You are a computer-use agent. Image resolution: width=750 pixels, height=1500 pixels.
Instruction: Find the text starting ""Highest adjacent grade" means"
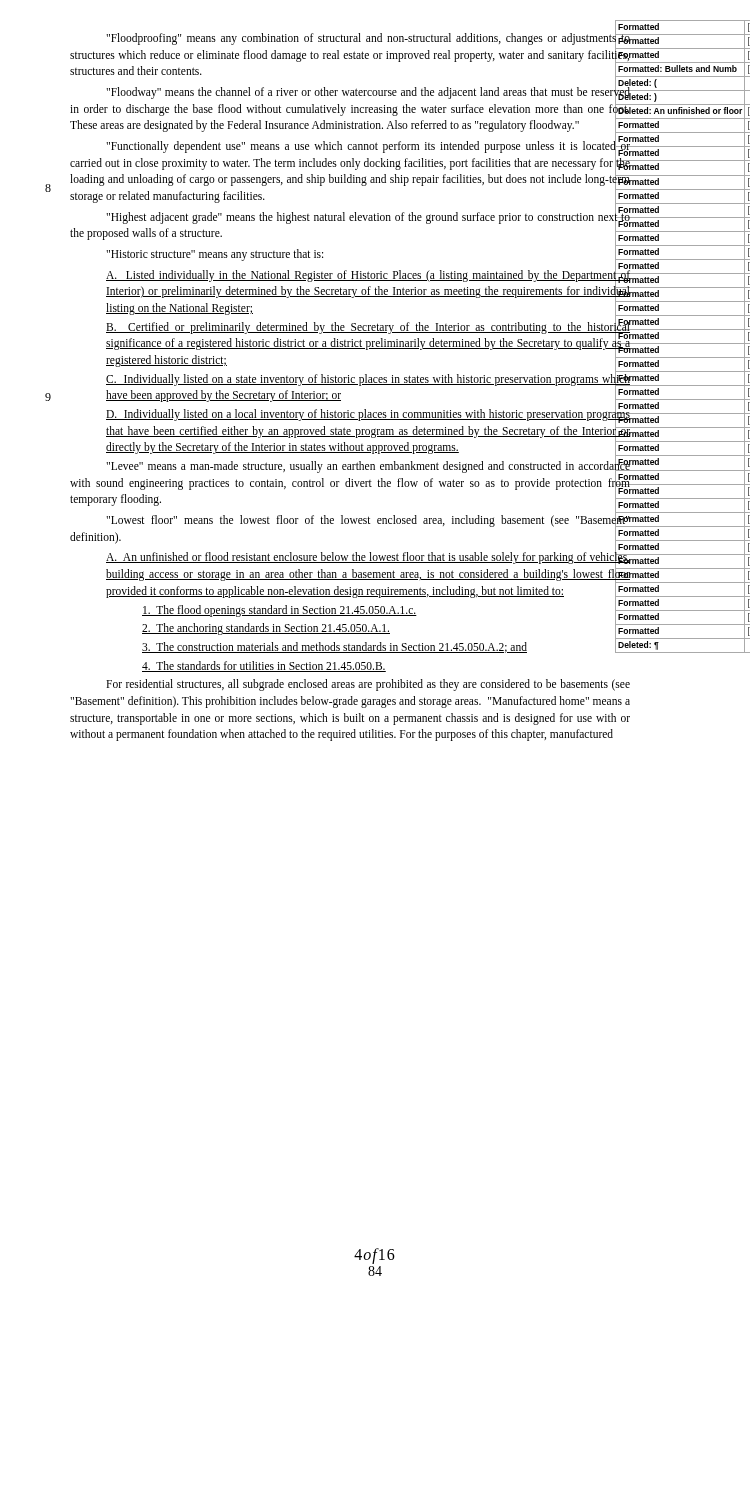[x=350, y=225]
